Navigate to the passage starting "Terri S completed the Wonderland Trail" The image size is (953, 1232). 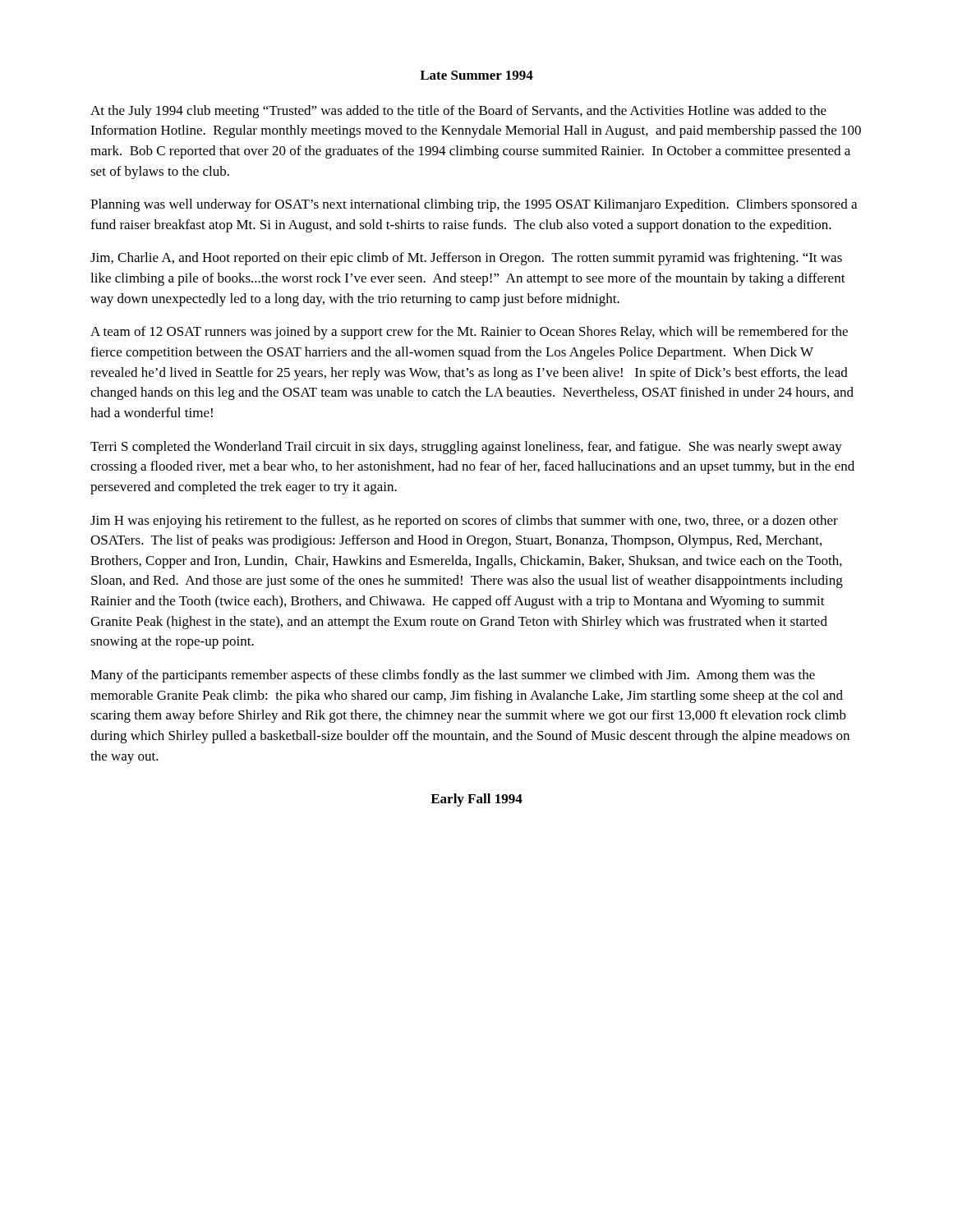(473, 466)
